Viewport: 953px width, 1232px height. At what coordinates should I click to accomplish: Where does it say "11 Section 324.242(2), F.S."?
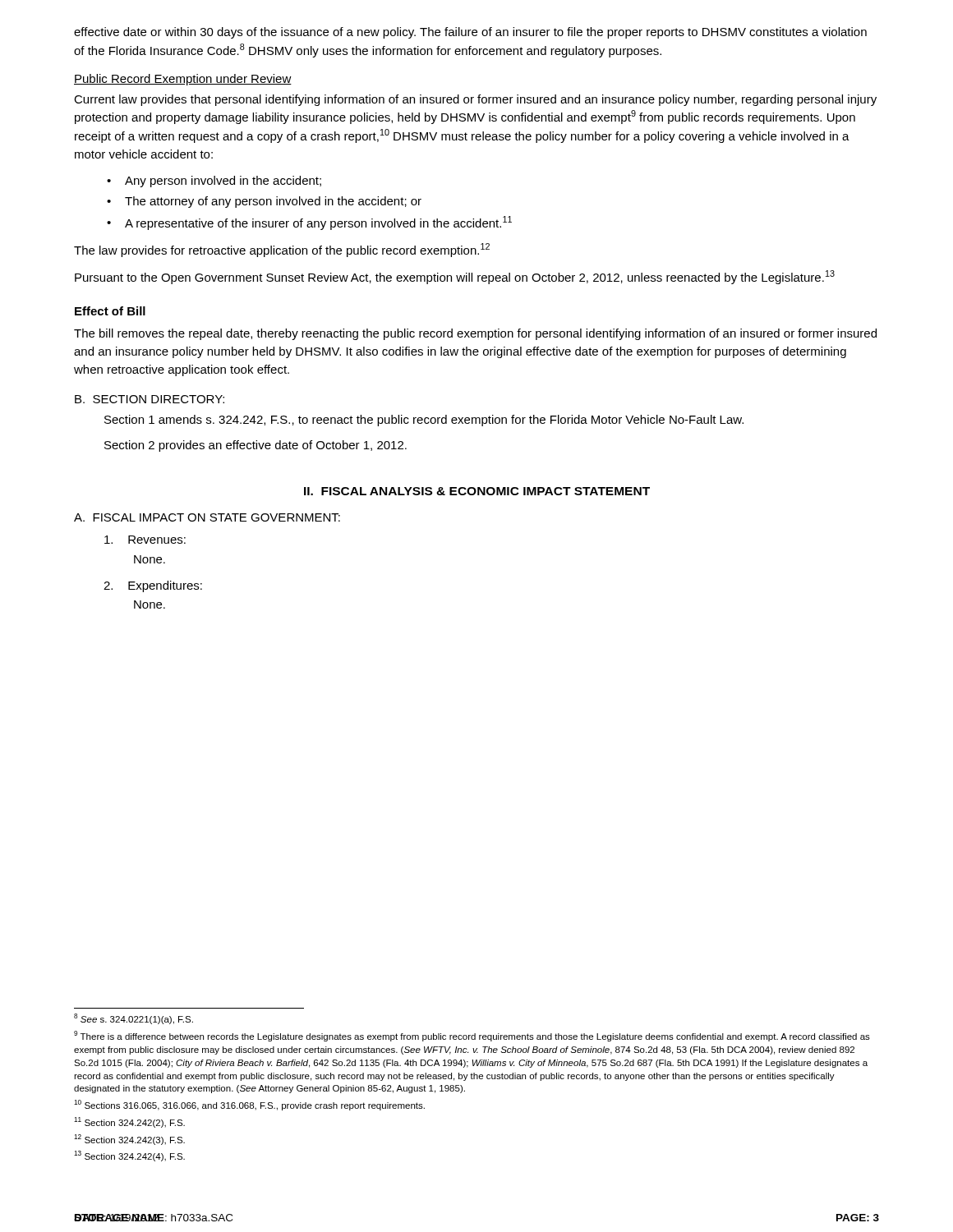click(x=130, y=1122)
